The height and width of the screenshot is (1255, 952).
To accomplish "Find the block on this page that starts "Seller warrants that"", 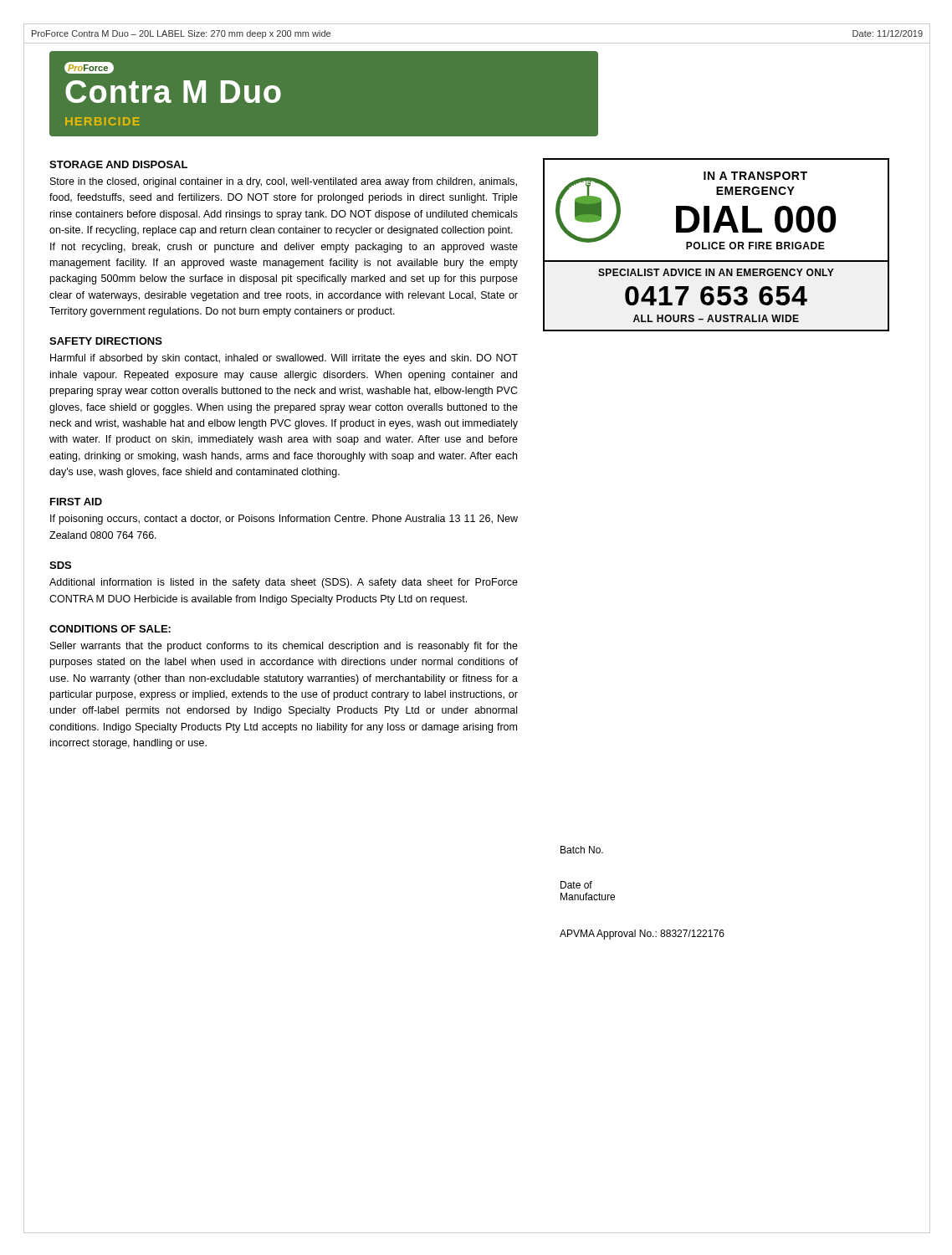I will point(284,694).
